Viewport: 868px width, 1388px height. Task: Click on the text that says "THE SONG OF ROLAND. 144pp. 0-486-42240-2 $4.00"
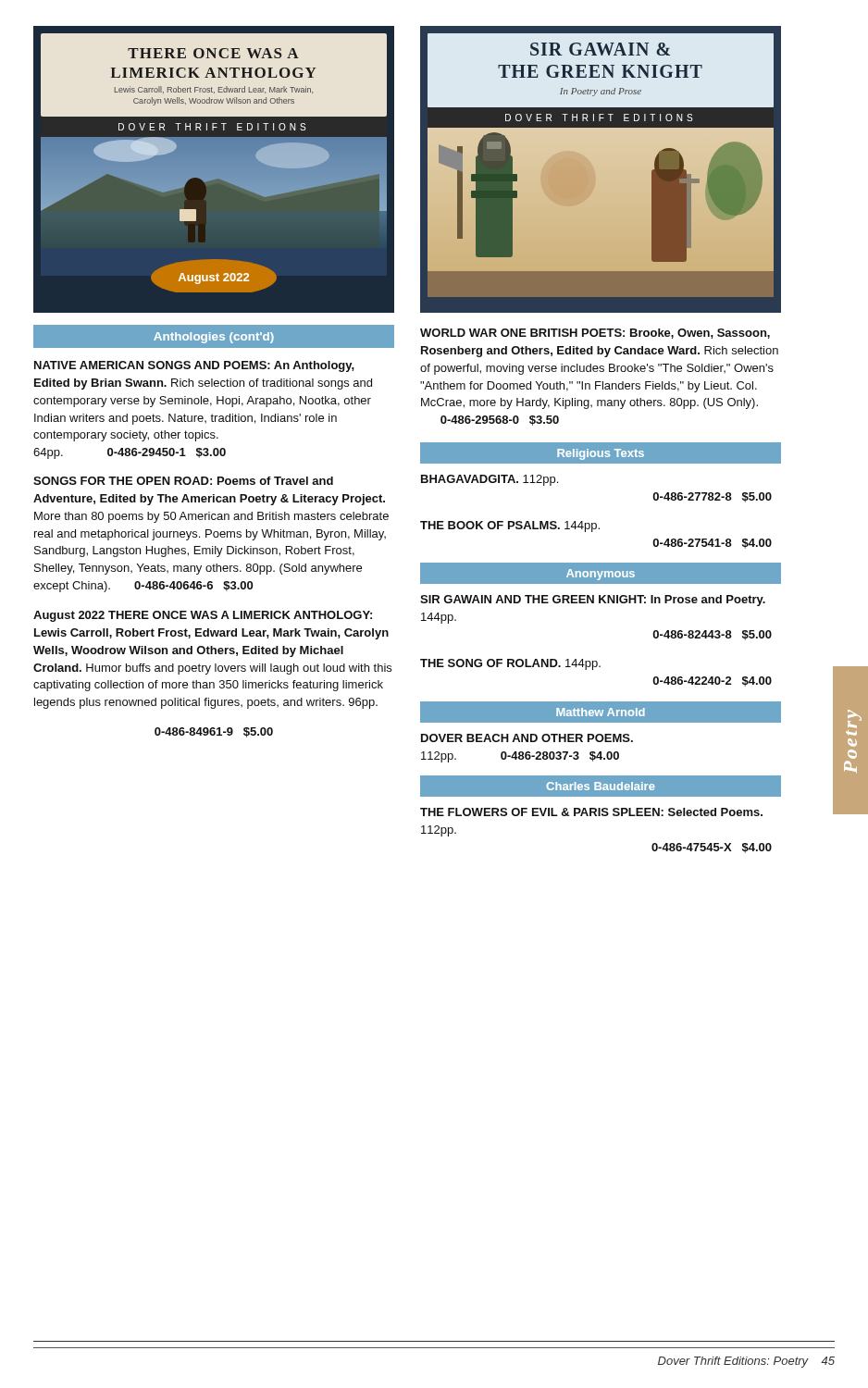(x=601, y=673)
